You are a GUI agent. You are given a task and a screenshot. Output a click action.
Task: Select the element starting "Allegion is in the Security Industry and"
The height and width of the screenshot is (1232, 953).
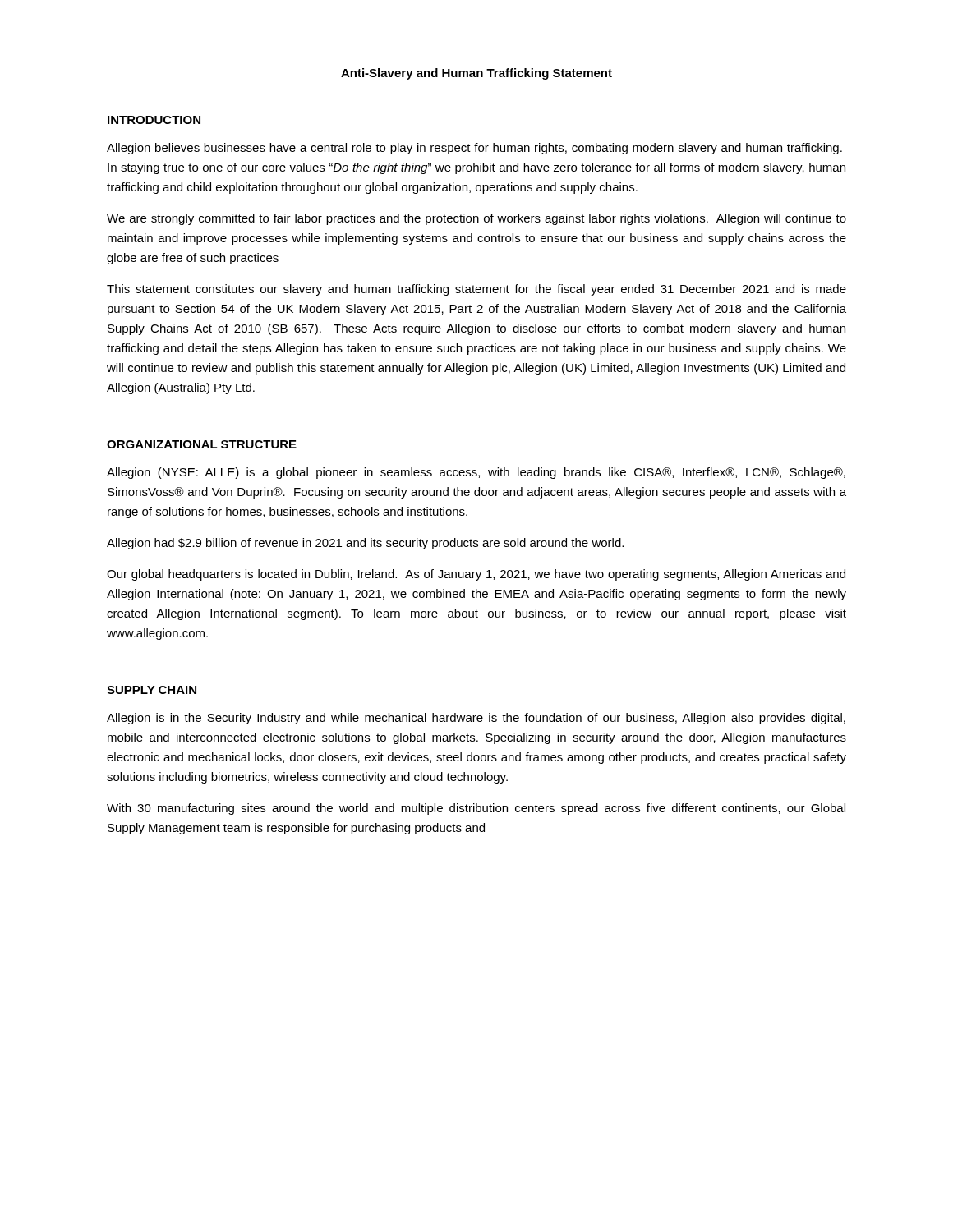point(476,747)
